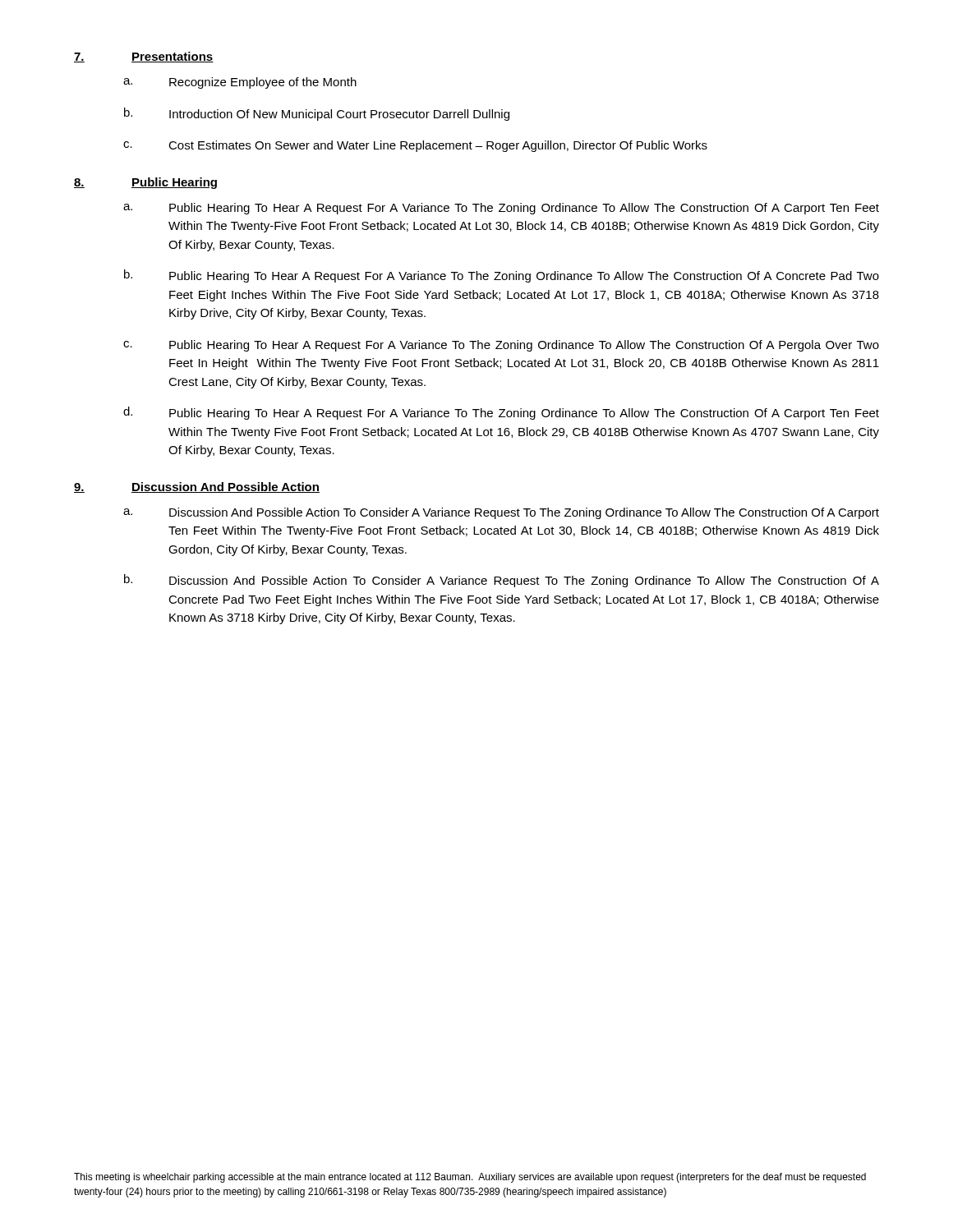This screenshot has width=953, height=1232.
Task: Navigate to the region starting "a. Discussion And Possible Action To Consider"
Action: click(x=501, y=531)
